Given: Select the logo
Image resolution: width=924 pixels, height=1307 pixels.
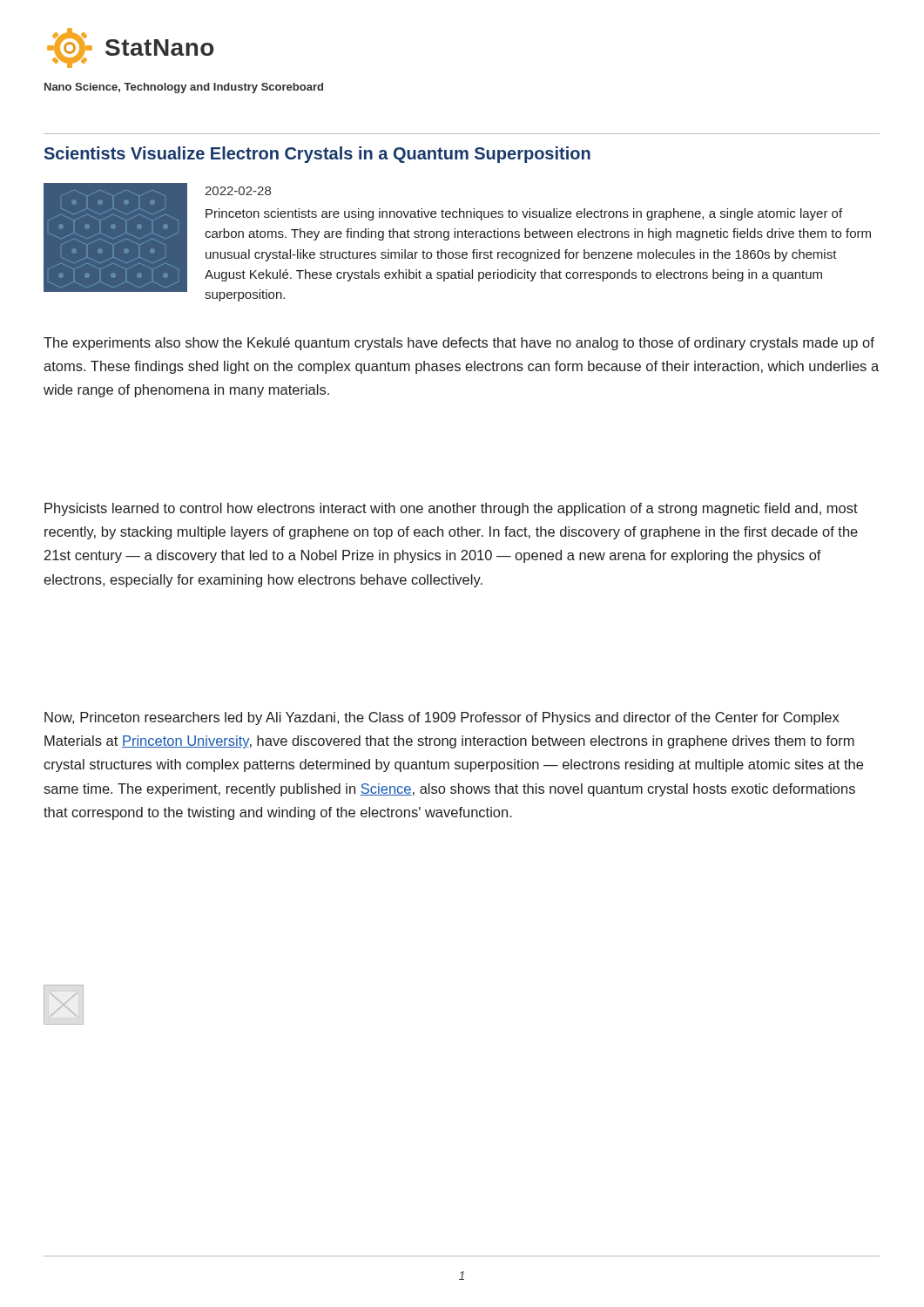Looking at the screenshot, I should (x=462, y=48).
